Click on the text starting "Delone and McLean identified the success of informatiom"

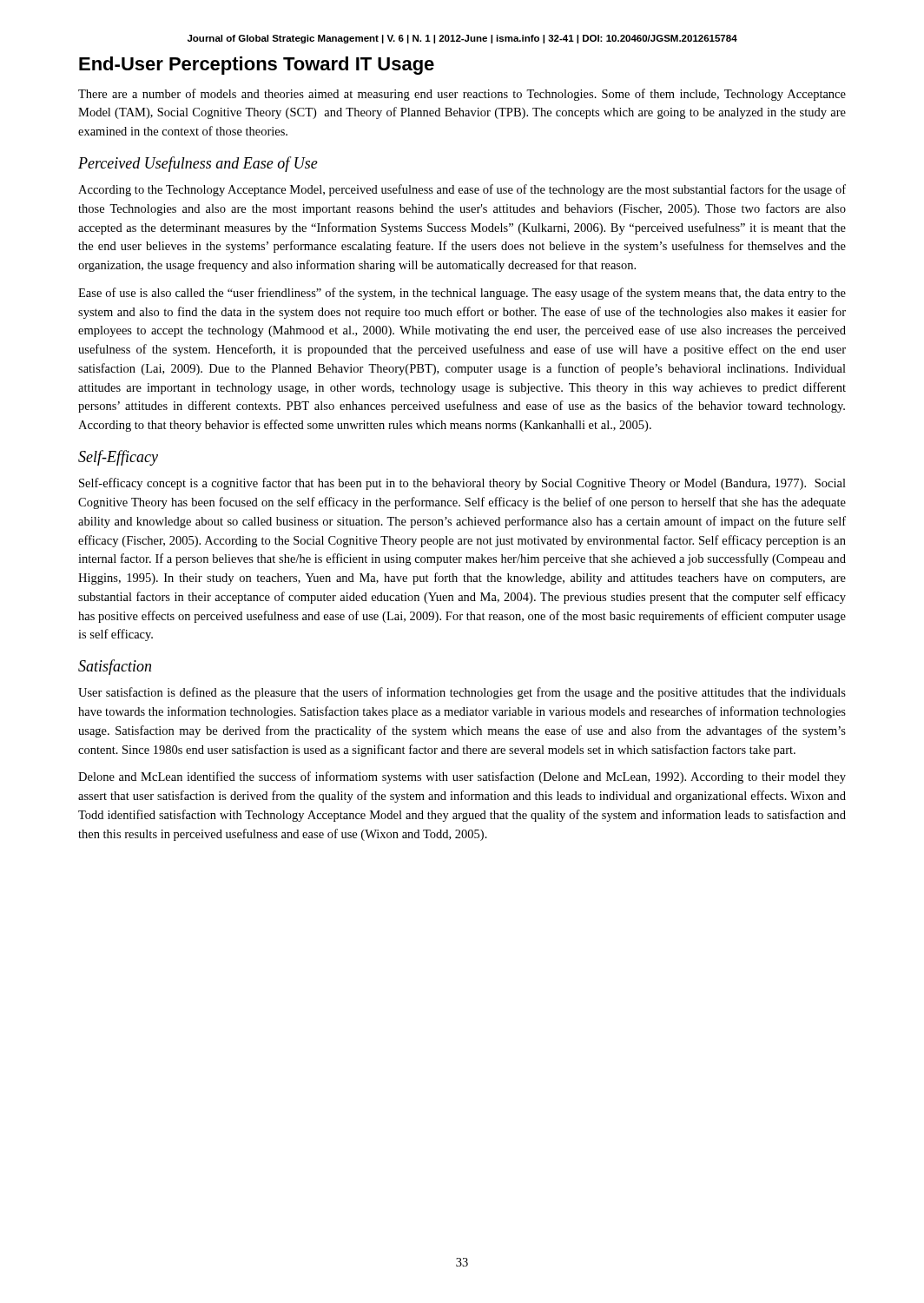pos(462,805)
